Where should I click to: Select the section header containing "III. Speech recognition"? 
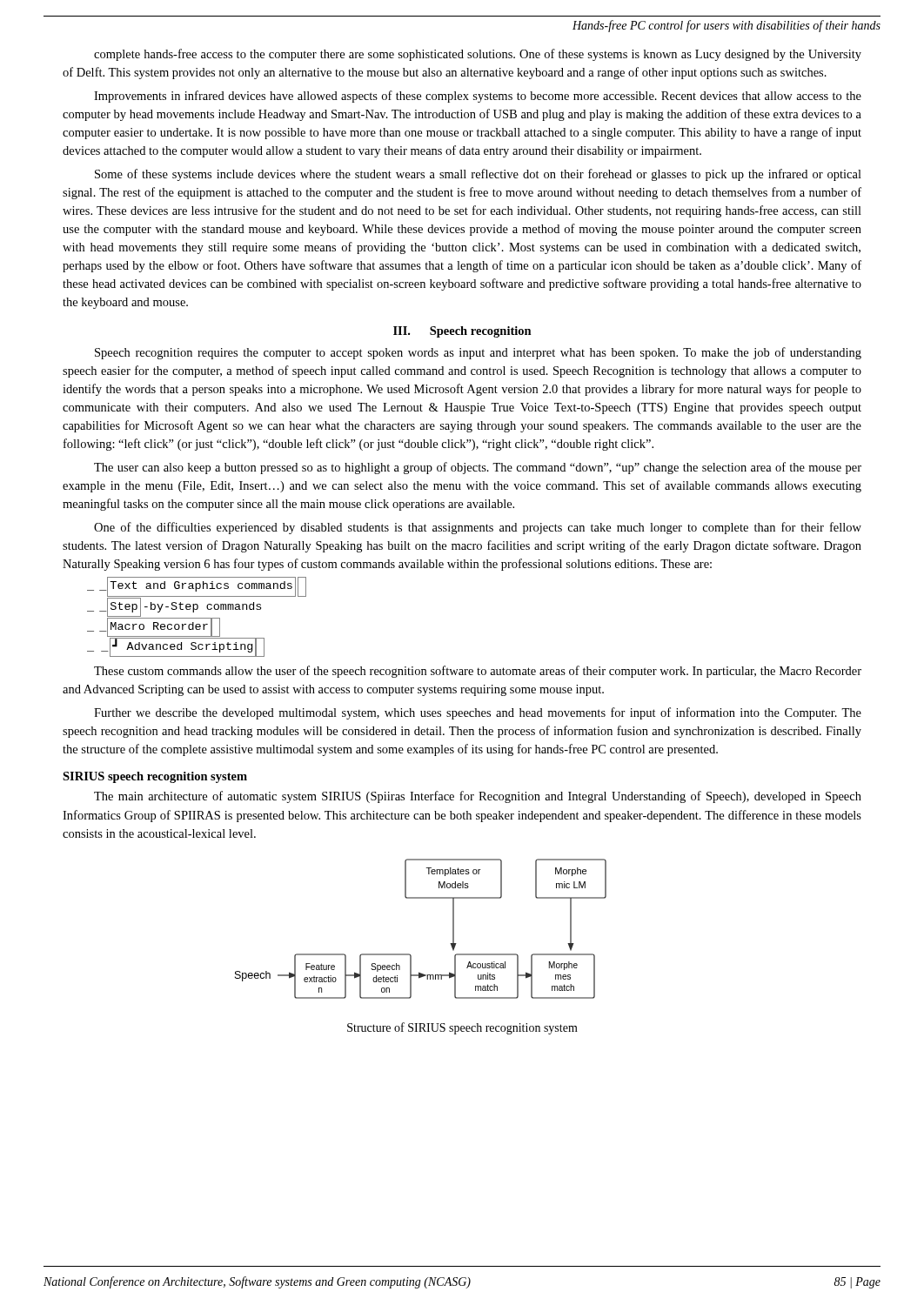[x=462, y=331]
